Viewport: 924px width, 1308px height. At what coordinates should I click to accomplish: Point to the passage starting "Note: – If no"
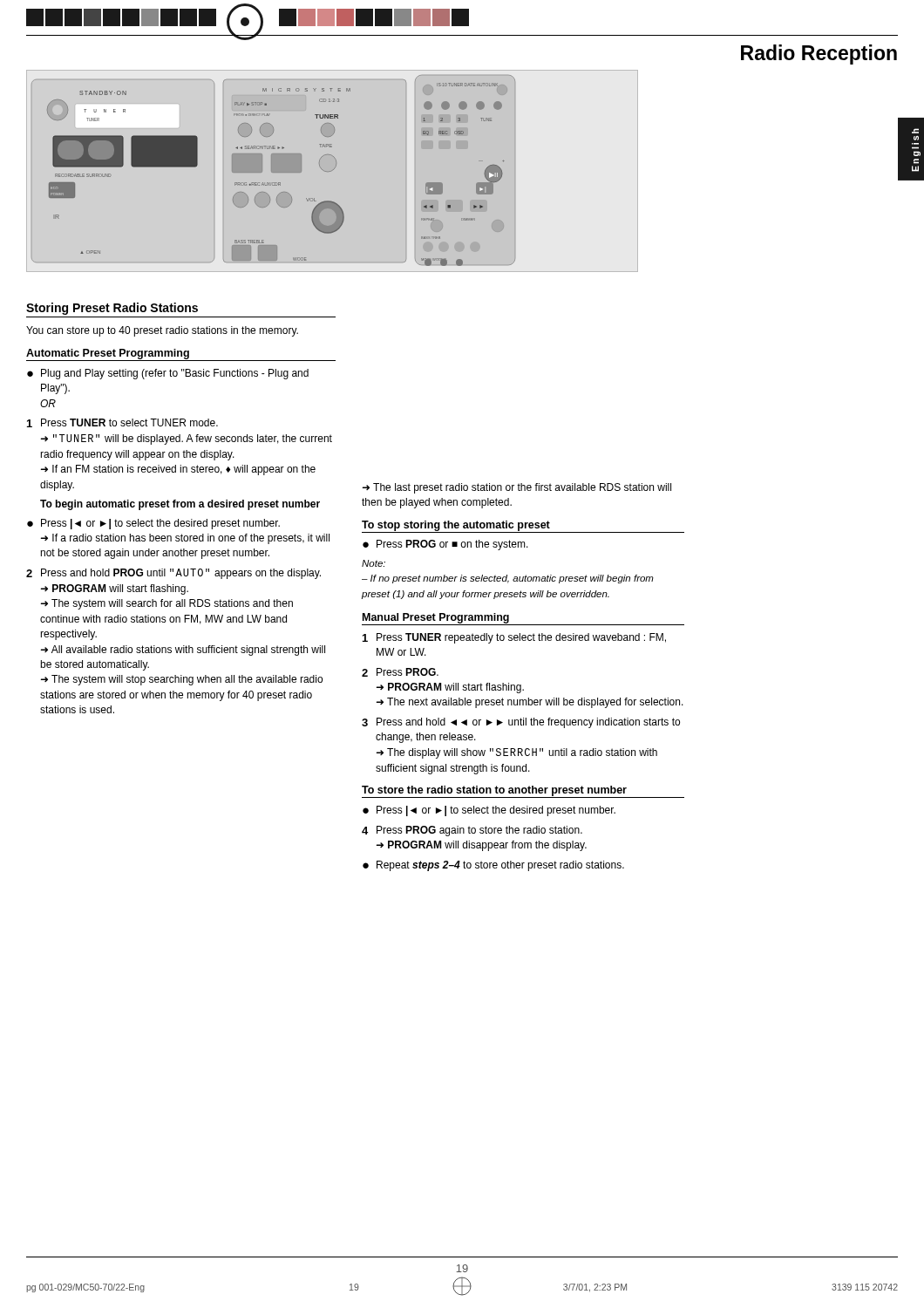[508, 579]
